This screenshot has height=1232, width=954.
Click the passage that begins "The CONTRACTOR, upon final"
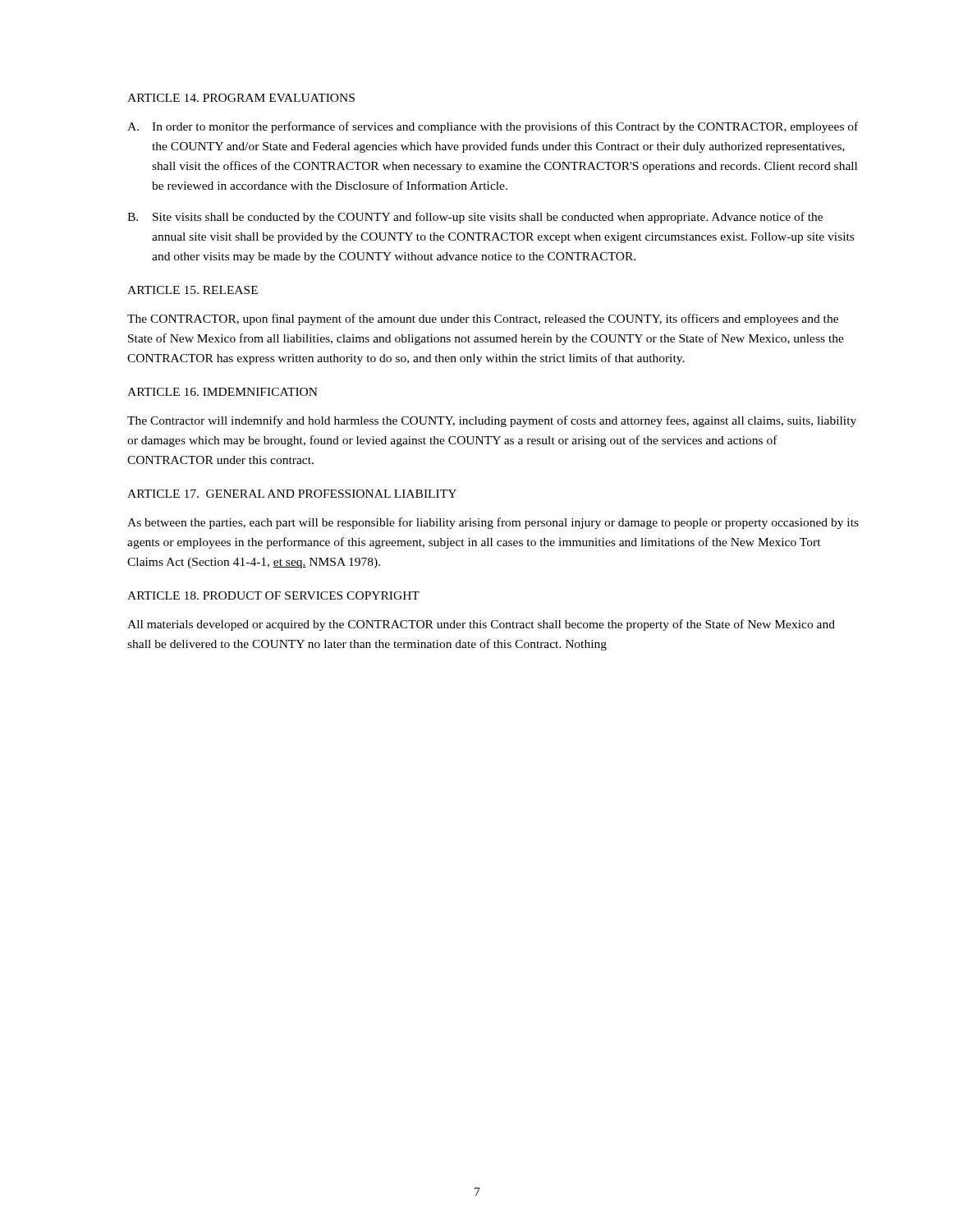click(x=486, y=338)
